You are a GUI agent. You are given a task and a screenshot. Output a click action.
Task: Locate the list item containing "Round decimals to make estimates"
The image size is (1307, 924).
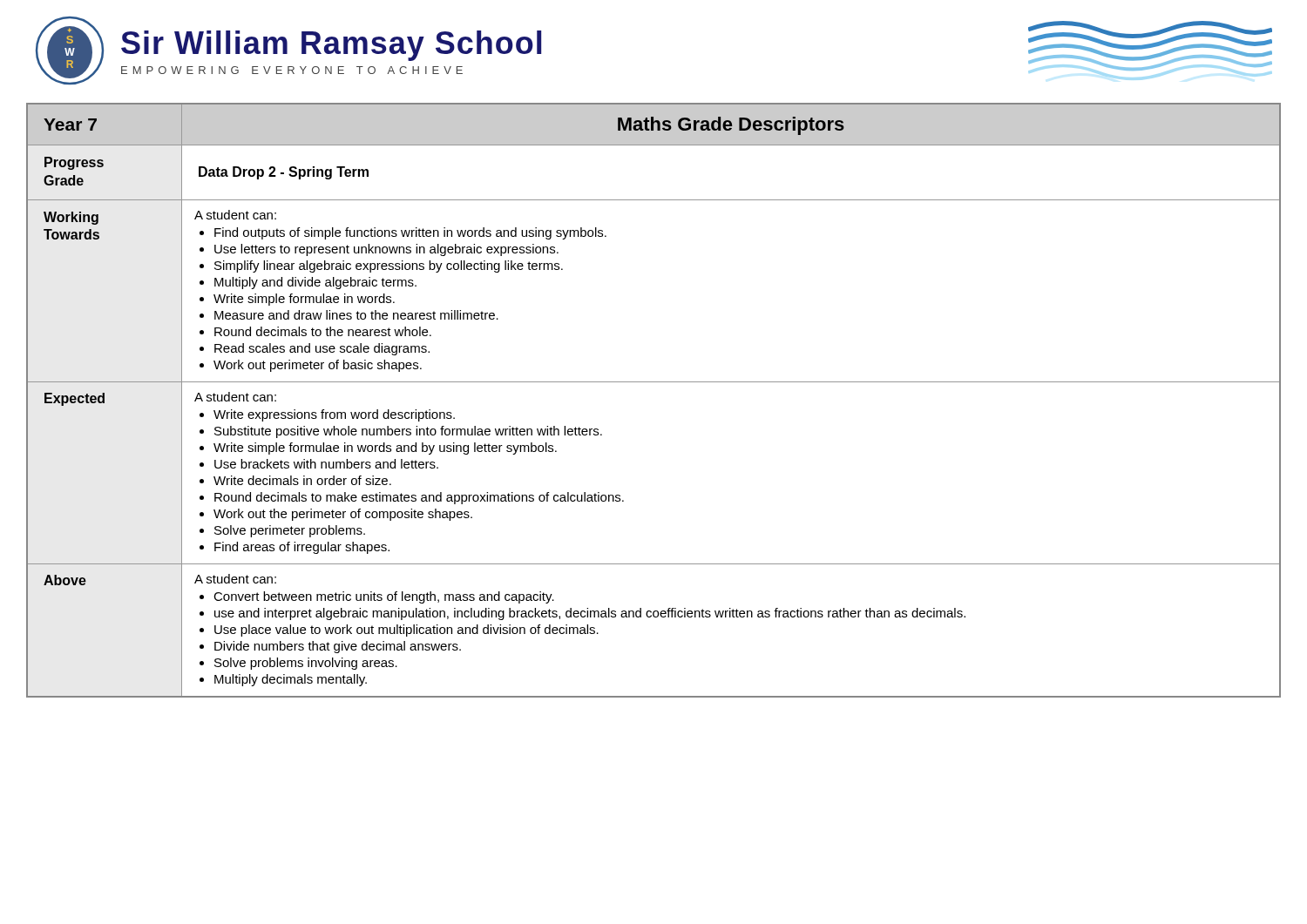click(x=419, y=496)
